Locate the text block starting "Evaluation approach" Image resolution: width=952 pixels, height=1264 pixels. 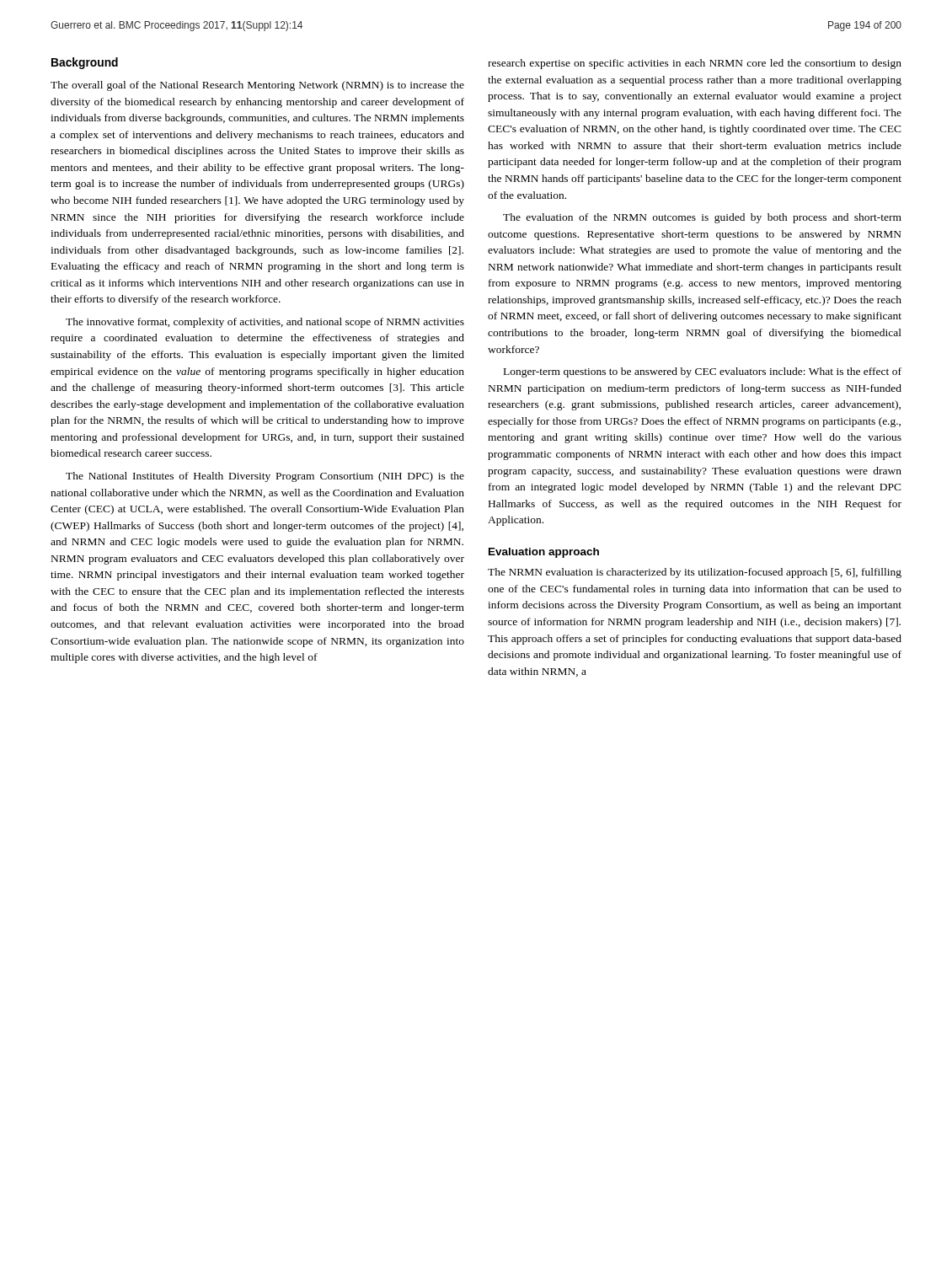[x=544, y=551]
